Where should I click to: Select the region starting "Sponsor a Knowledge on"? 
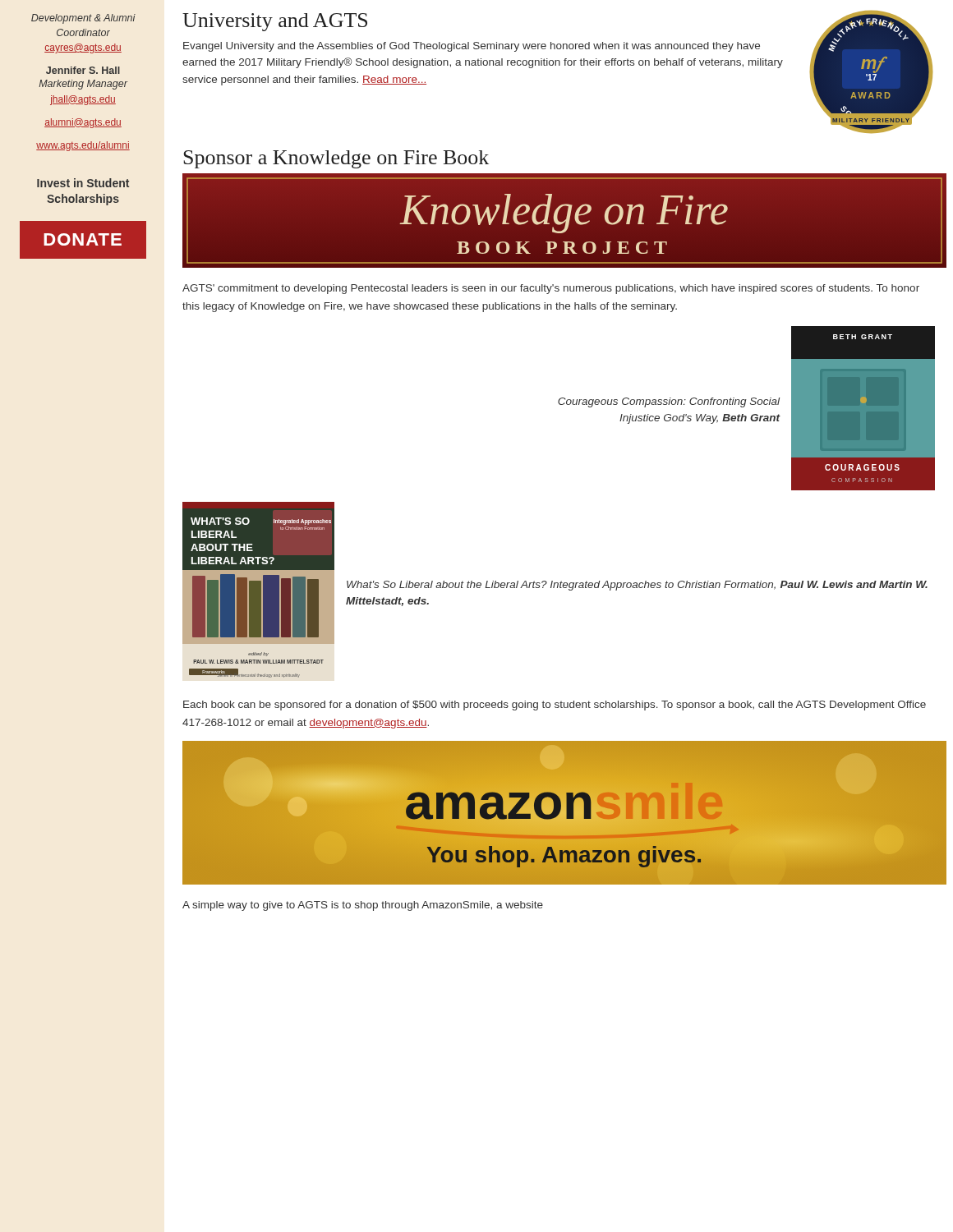(x=336, y=159)
